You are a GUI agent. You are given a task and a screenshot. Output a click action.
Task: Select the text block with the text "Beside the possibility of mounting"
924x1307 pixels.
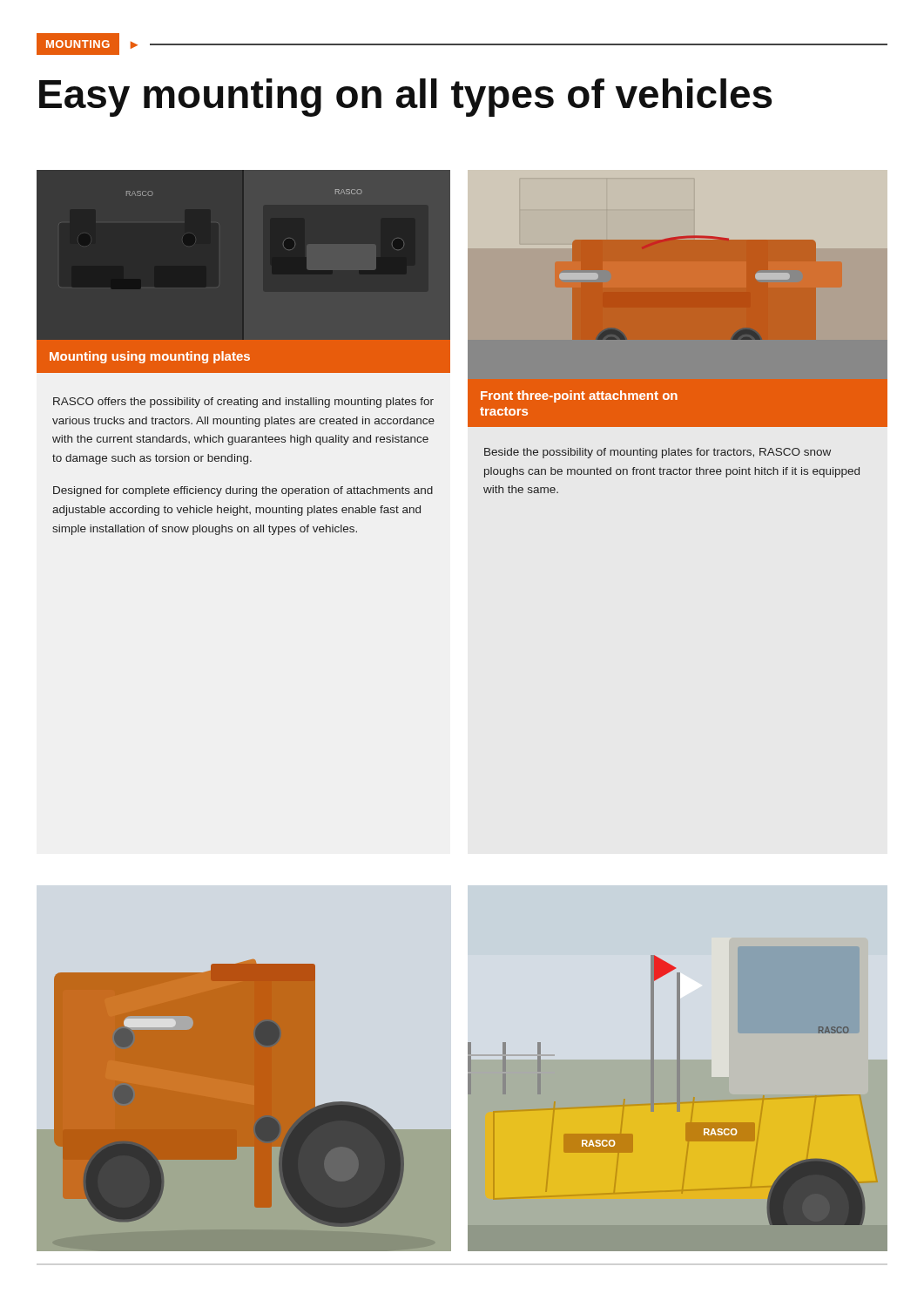click(678, 471)
